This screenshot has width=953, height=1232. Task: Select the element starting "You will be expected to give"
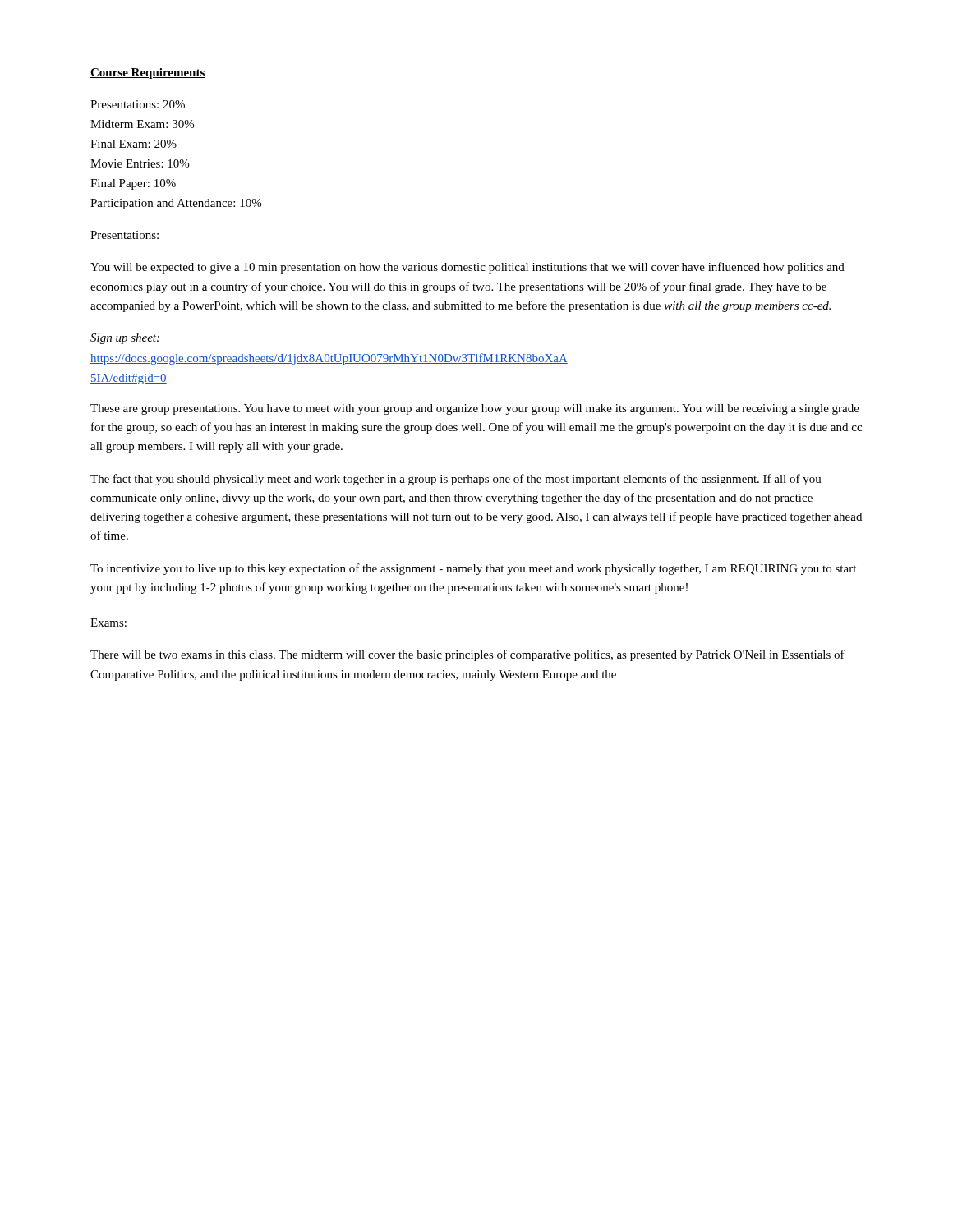point(467,286)
